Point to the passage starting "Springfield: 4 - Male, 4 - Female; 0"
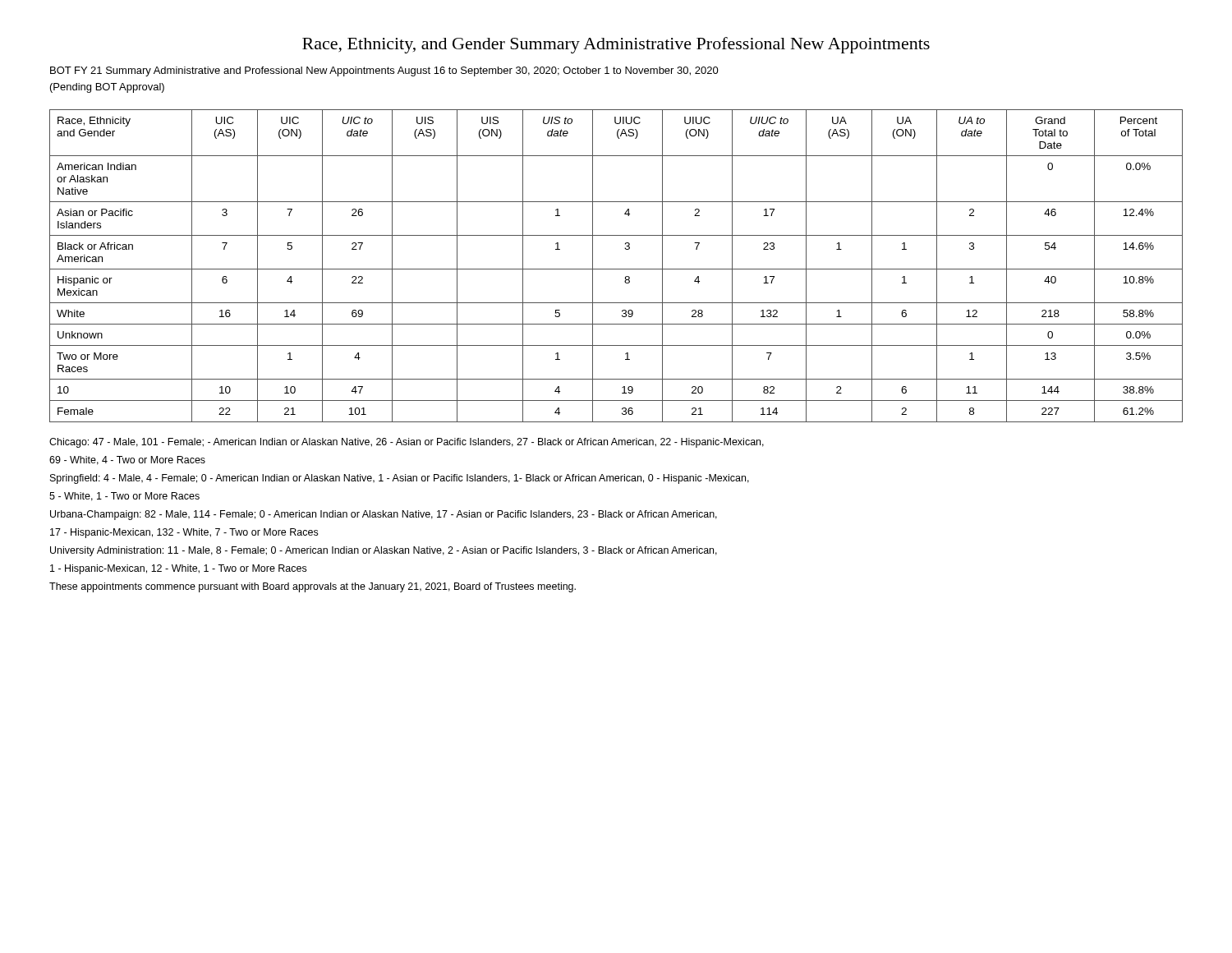The height and width of the screenshot is (953, 1232). click(616, 487)
